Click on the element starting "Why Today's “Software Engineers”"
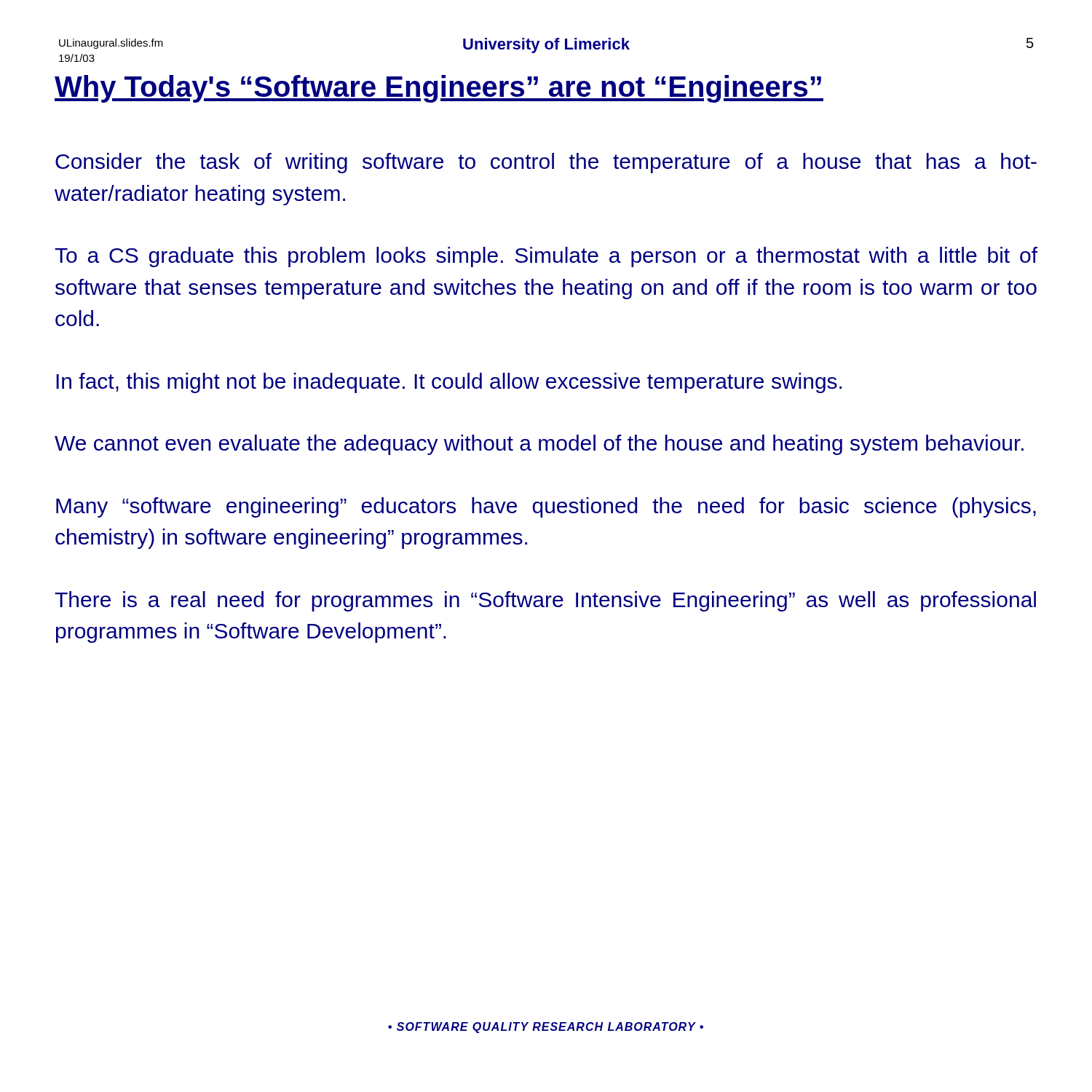Image resolution: width=1092 pixels, height=1092 pixels. point(546,87)
